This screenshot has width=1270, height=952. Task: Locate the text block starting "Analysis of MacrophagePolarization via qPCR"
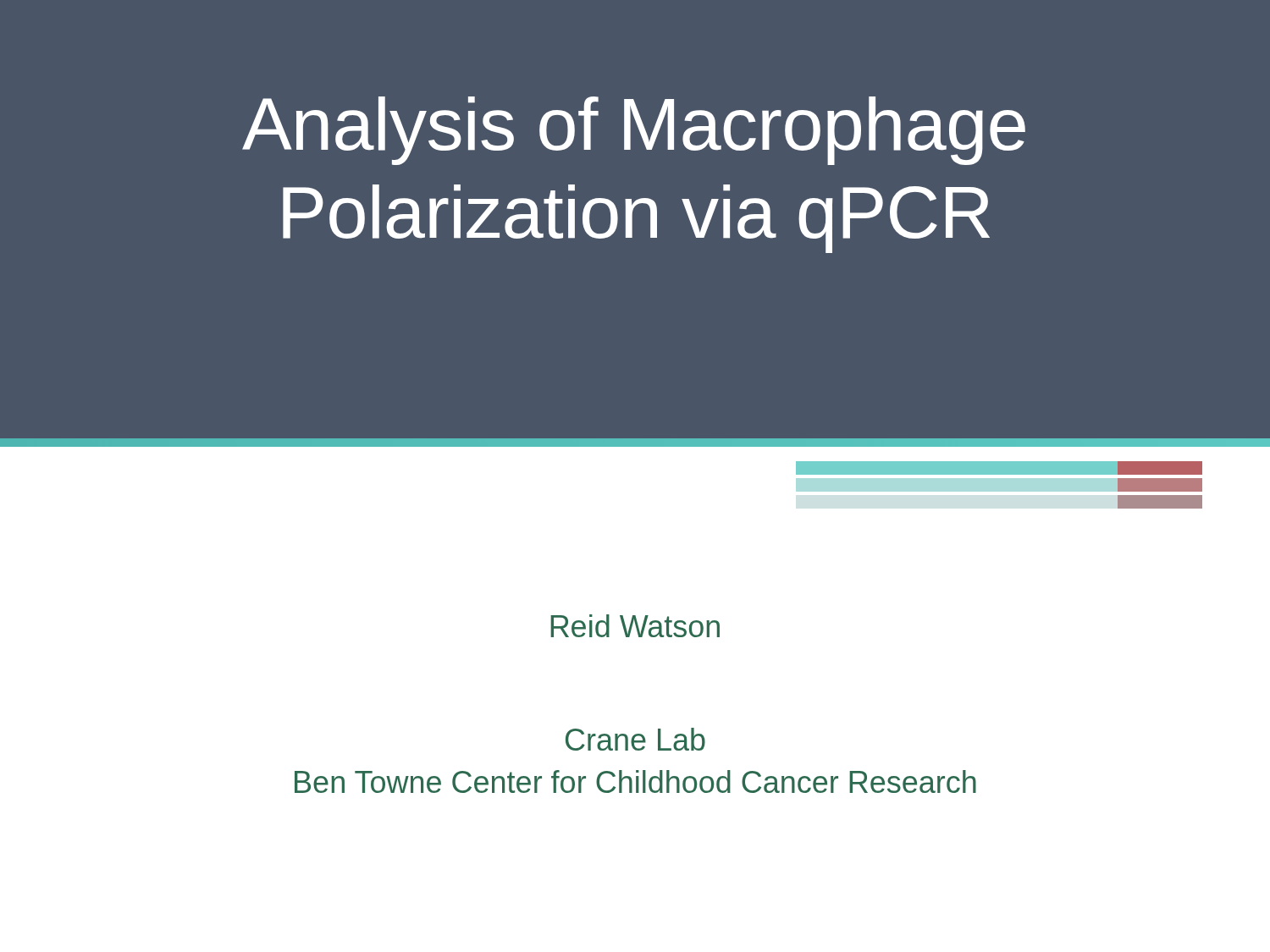coord(635,168)
